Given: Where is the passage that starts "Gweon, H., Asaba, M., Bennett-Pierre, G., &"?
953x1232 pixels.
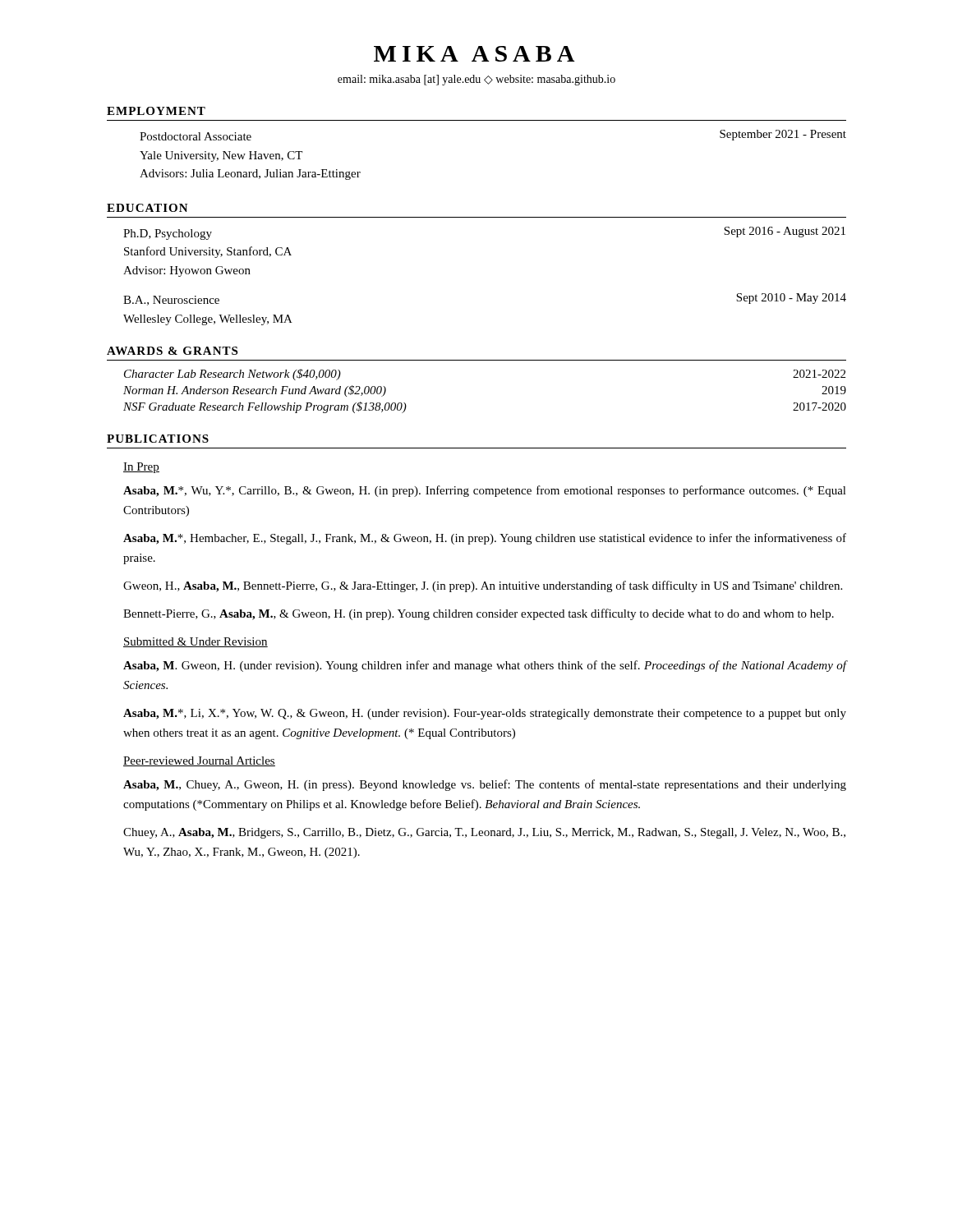Looking at the screenshot, I should [x=483, y=586].
